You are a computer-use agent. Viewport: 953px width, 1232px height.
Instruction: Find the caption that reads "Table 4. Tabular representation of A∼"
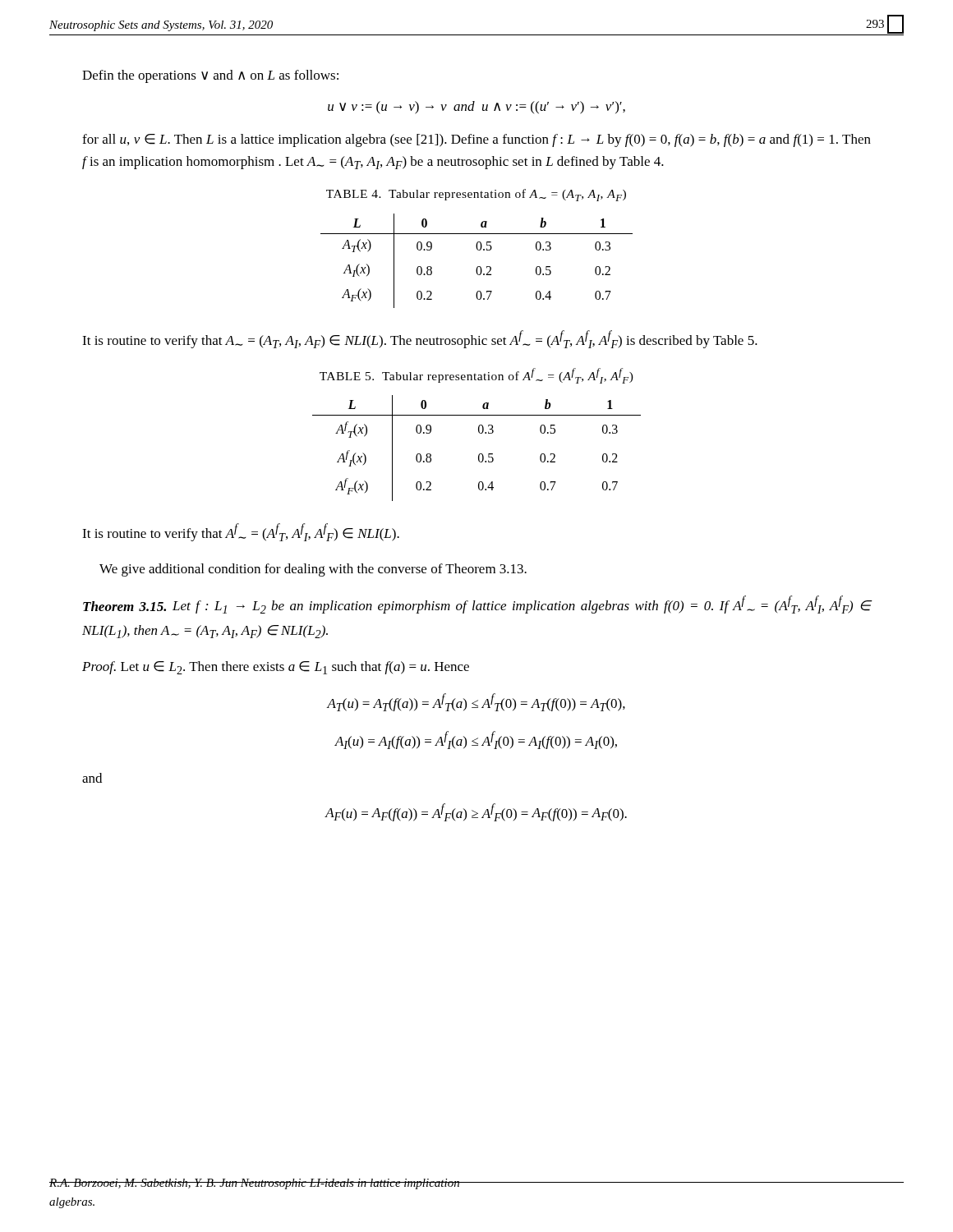[476, 195]
